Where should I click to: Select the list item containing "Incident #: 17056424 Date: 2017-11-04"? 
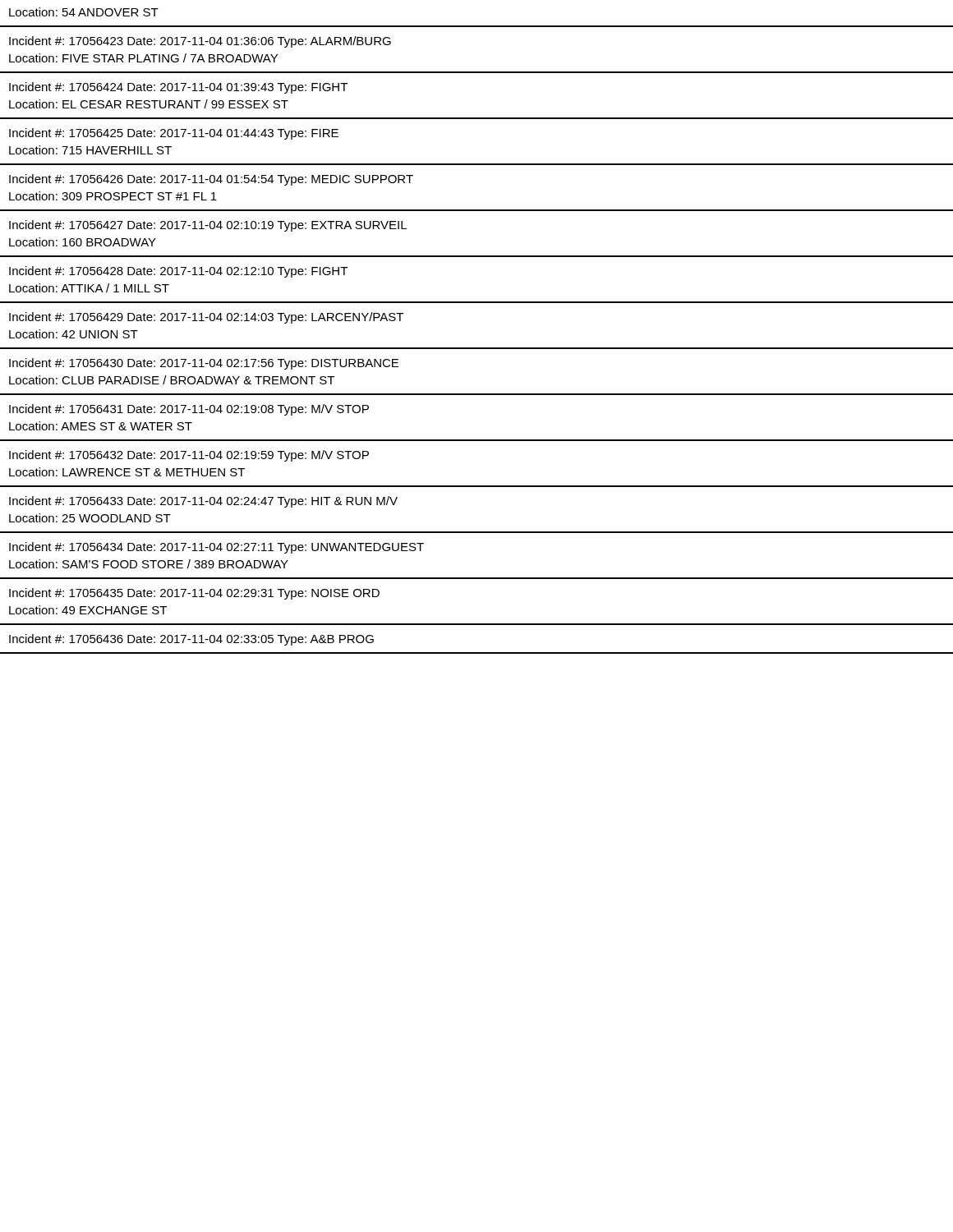[178, 88]
